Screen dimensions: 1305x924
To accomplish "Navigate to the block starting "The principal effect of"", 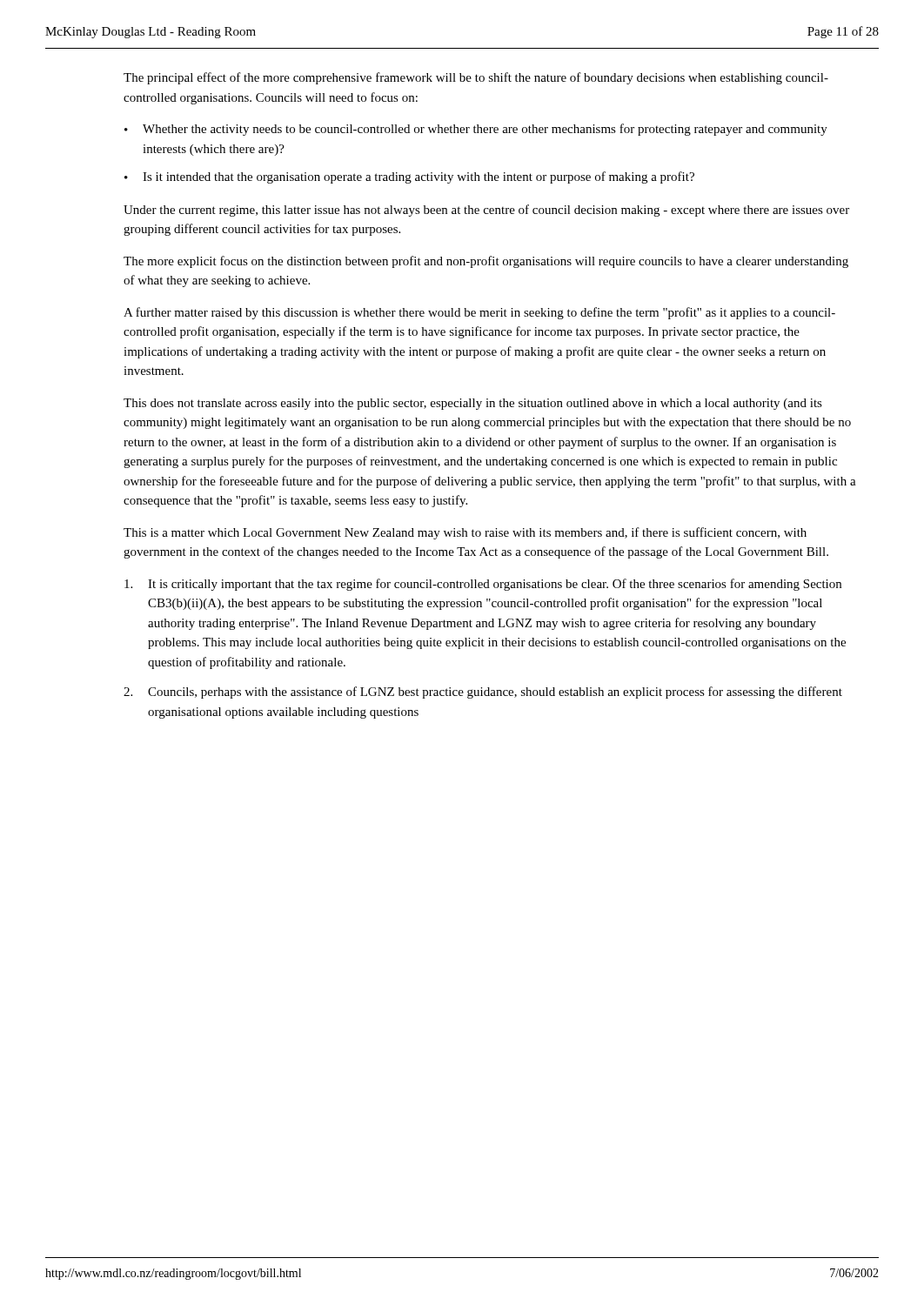I will [x=476, y=87].
